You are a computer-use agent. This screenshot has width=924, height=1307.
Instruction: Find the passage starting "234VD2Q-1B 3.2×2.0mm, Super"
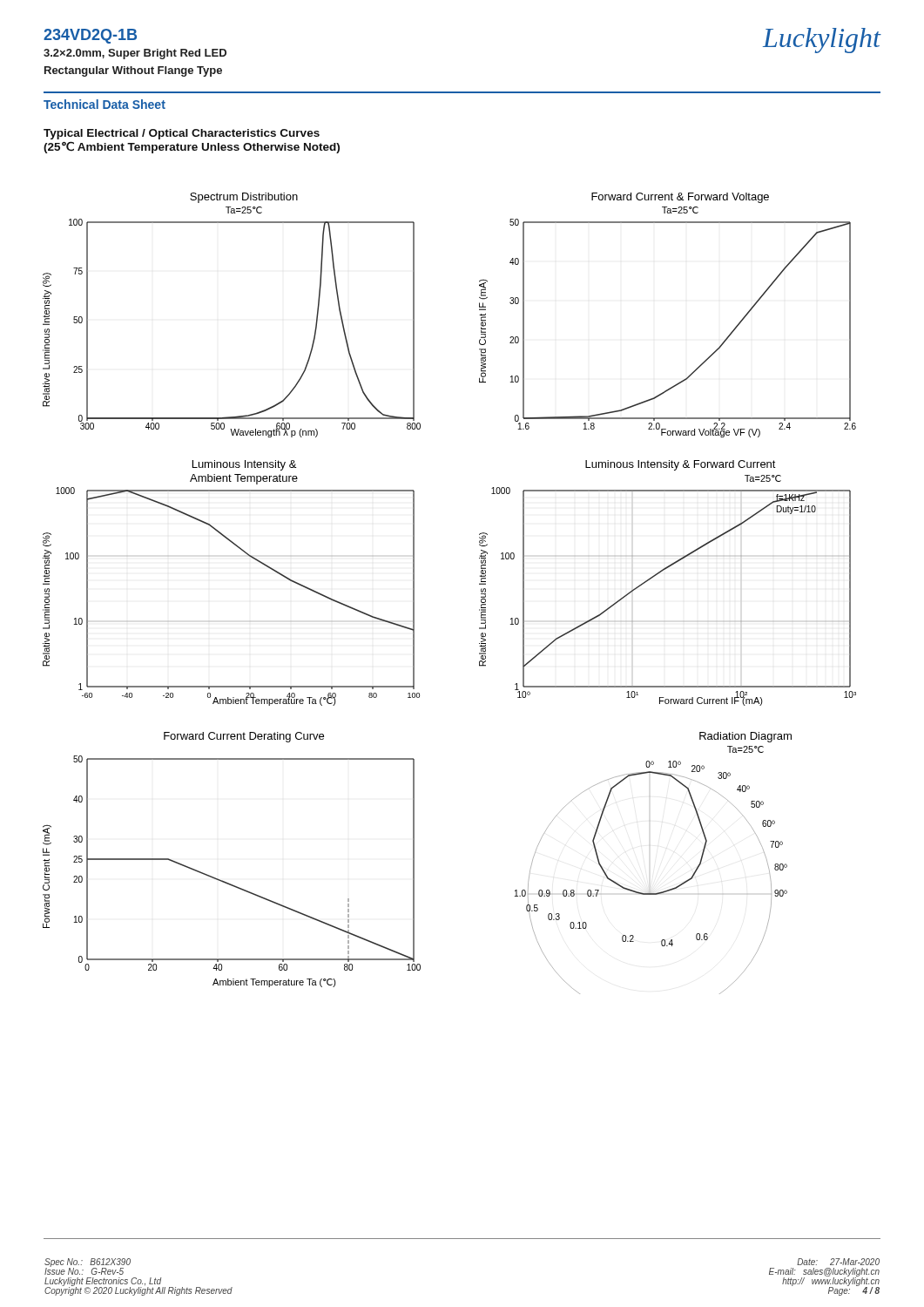[x=135, y=52]
